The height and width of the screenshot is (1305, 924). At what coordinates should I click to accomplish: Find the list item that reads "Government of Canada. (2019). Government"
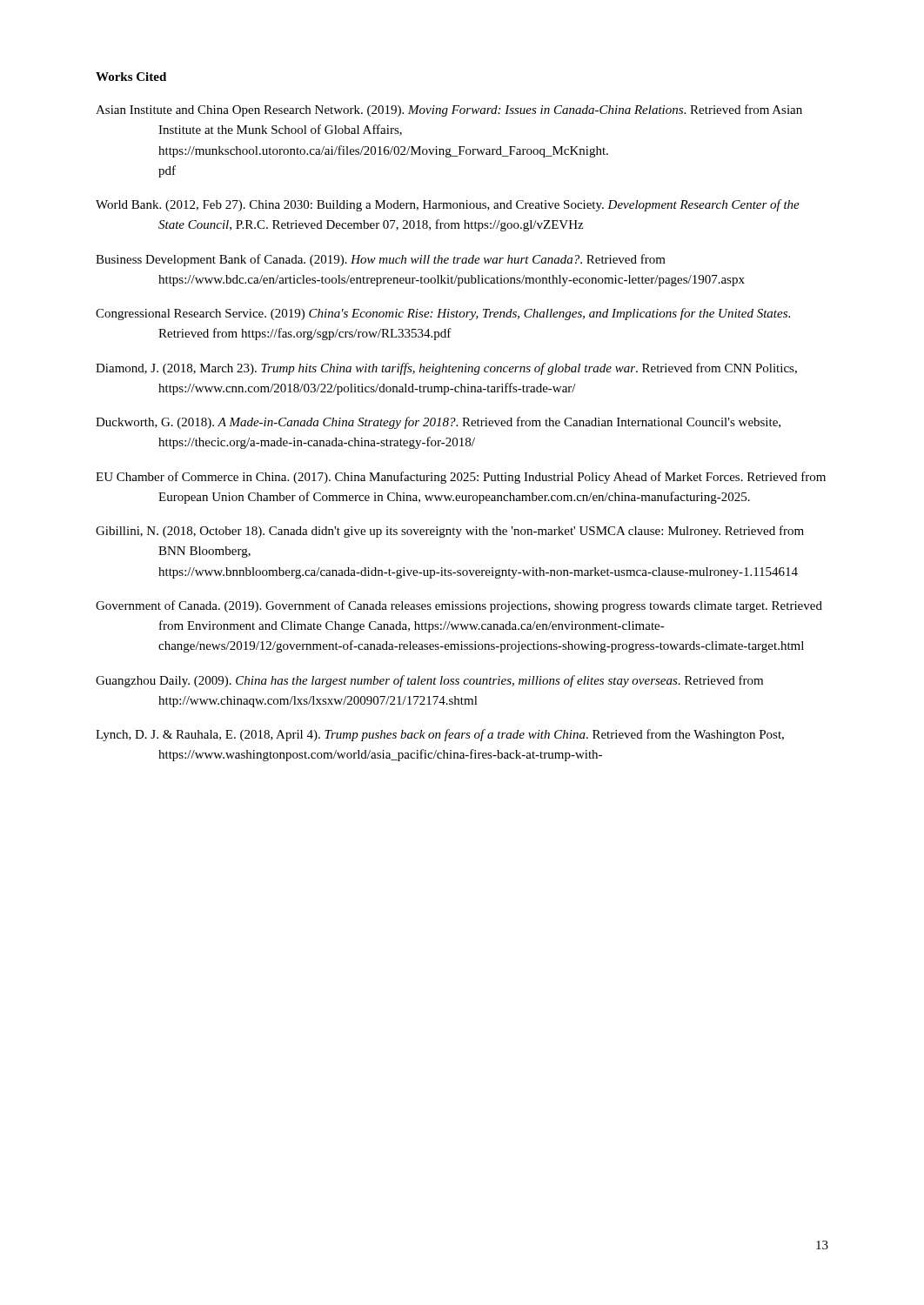pos(459,626)
